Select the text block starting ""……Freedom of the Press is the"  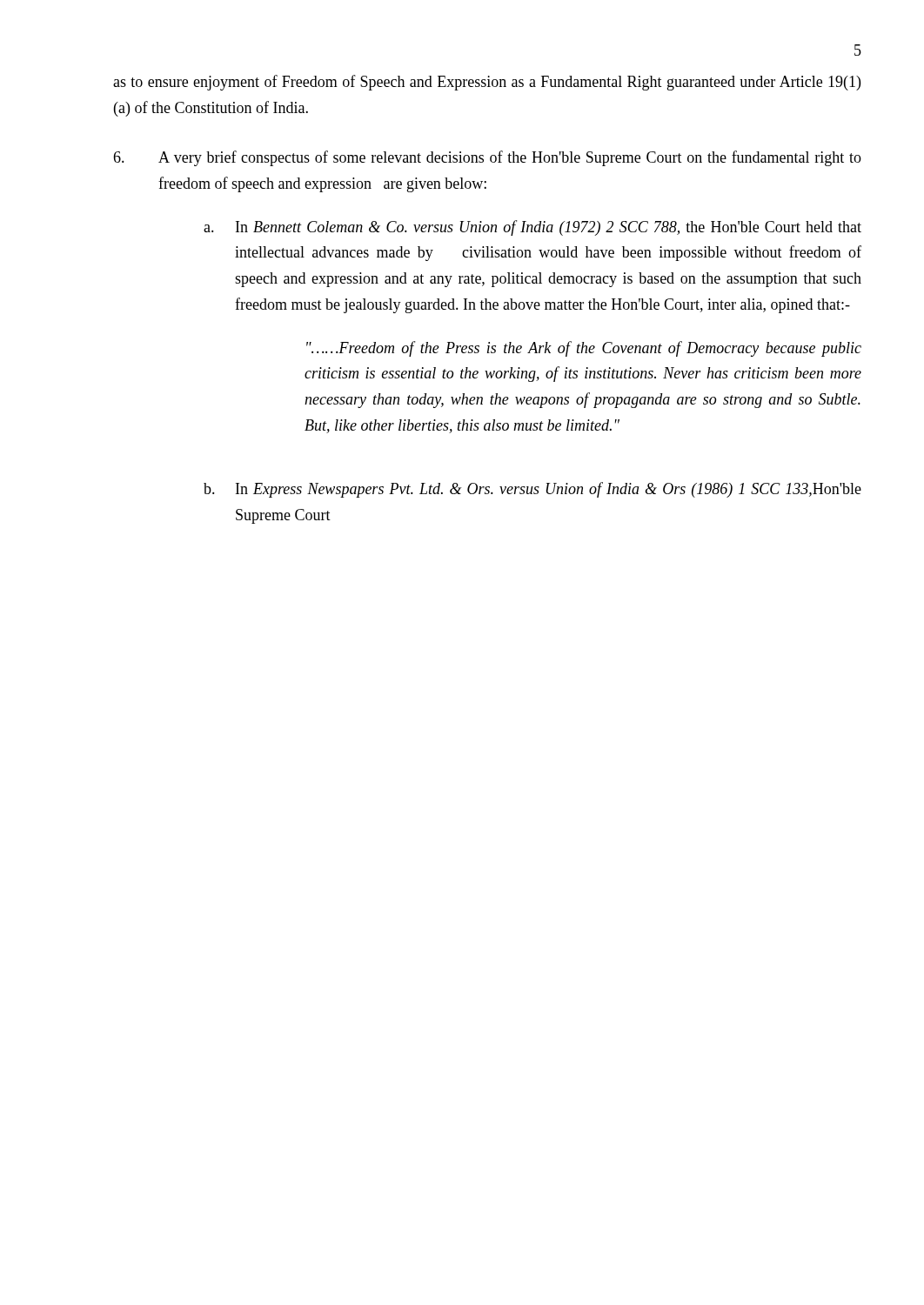(x=583, y=386)
